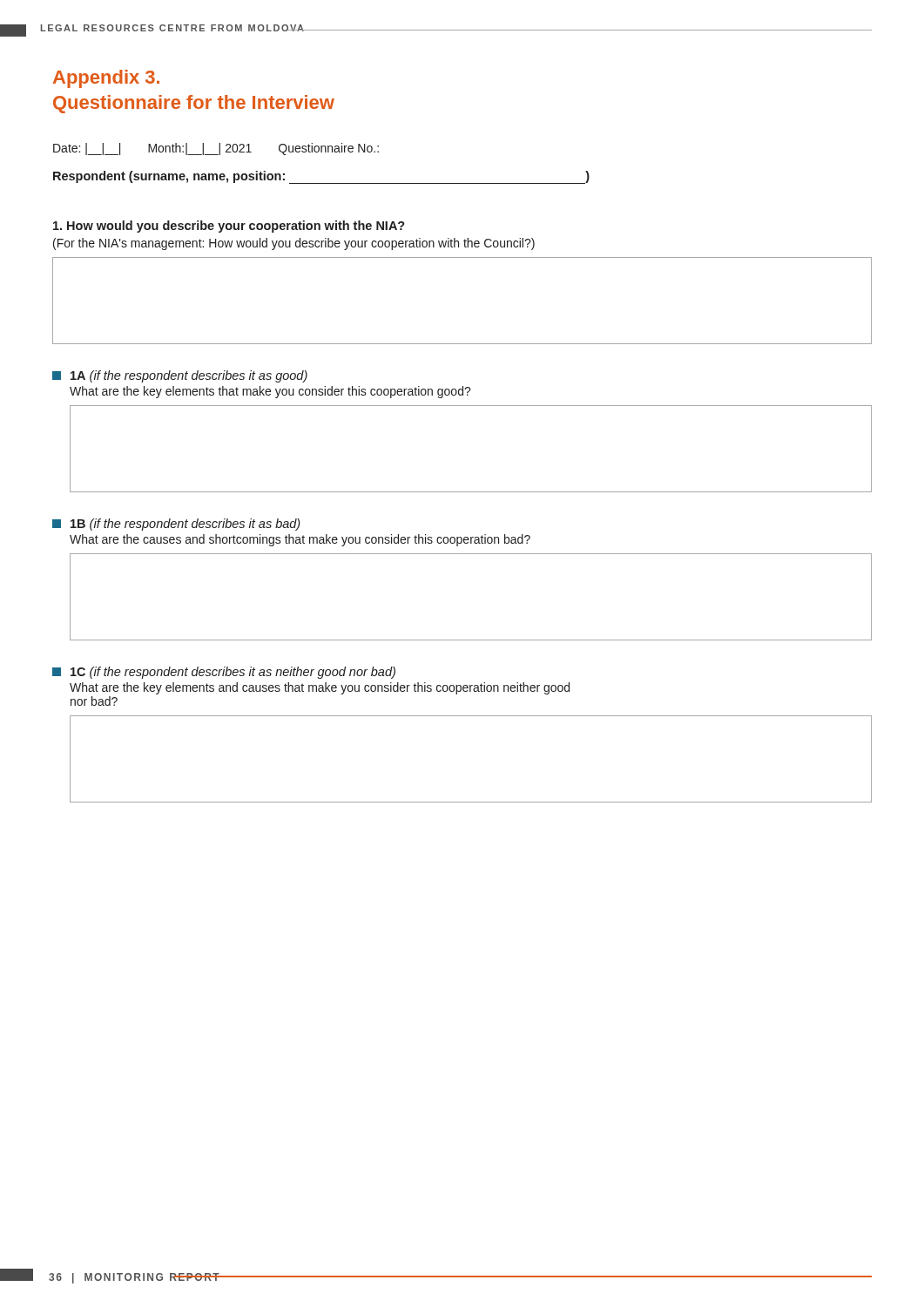Locate the text "Appendix 3. Questionnaire for the Interview"
924x1307 pixels.
[193, 90]
